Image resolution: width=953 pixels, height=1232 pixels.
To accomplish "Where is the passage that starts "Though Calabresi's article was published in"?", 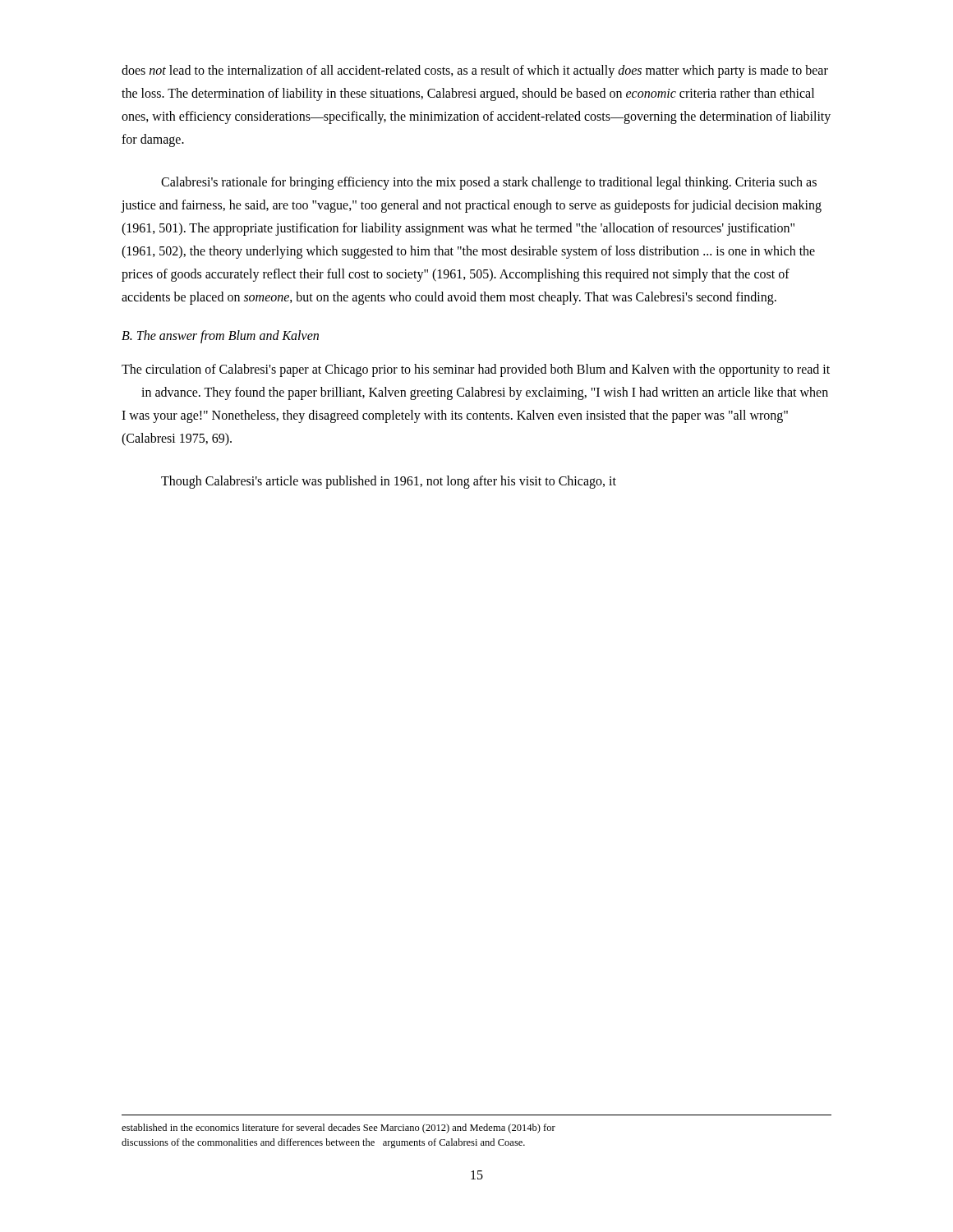I will click(x=389, y=481).
